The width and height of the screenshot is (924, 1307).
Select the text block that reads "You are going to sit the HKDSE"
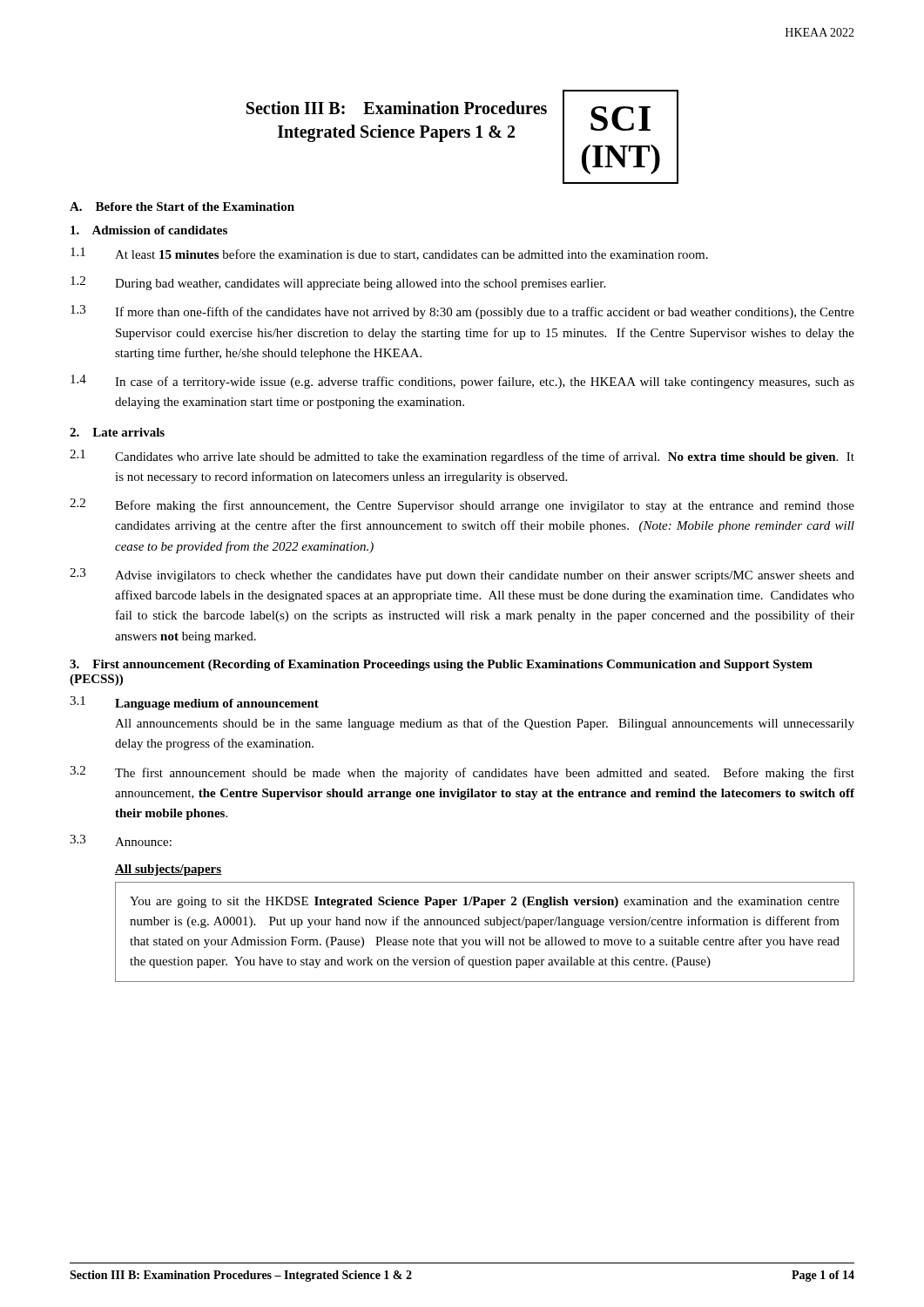pyautogui.click(x=485, y=931)
